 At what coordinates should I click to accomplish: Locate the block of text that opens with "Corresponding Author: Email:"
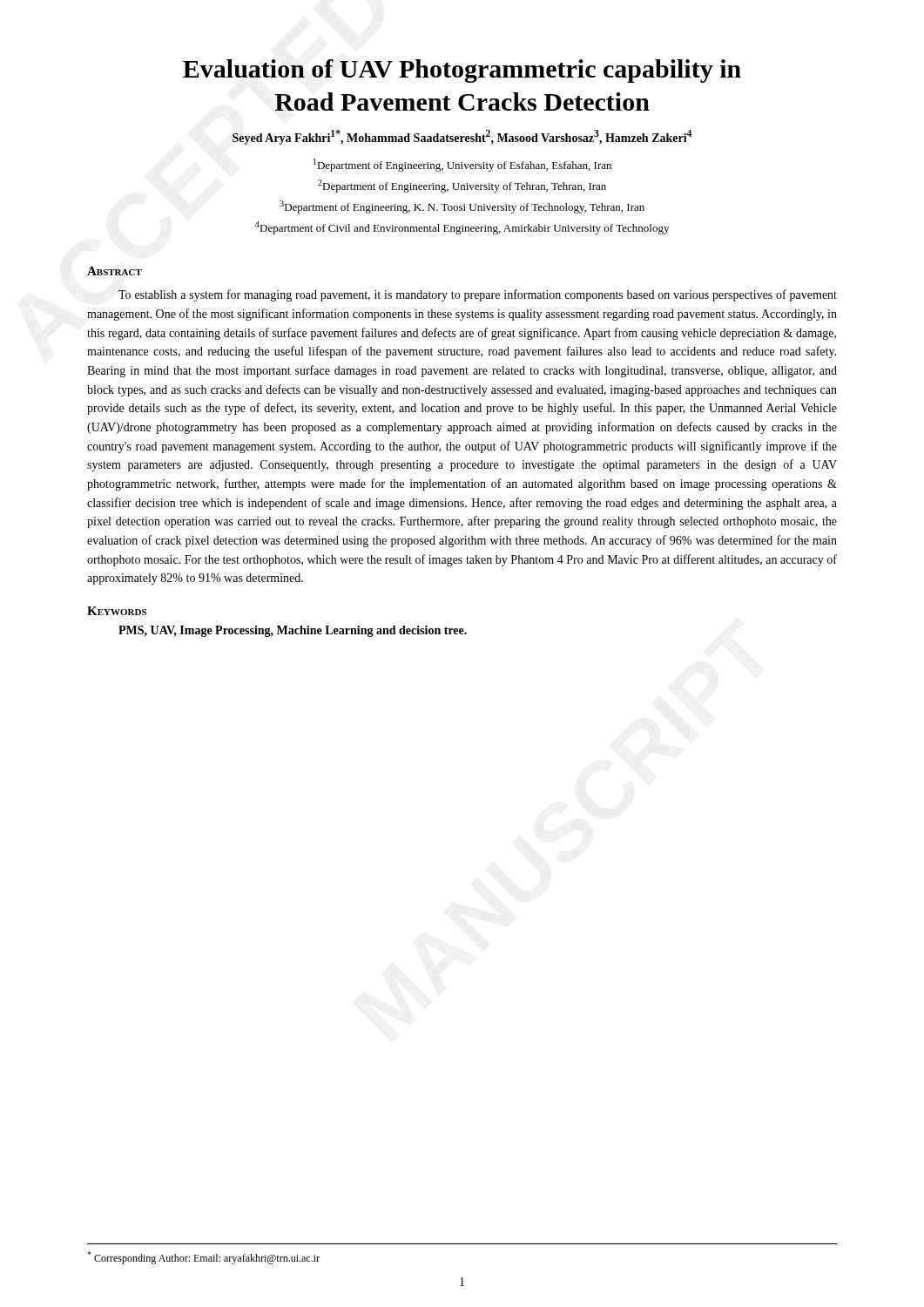(x=203, y=1257)
